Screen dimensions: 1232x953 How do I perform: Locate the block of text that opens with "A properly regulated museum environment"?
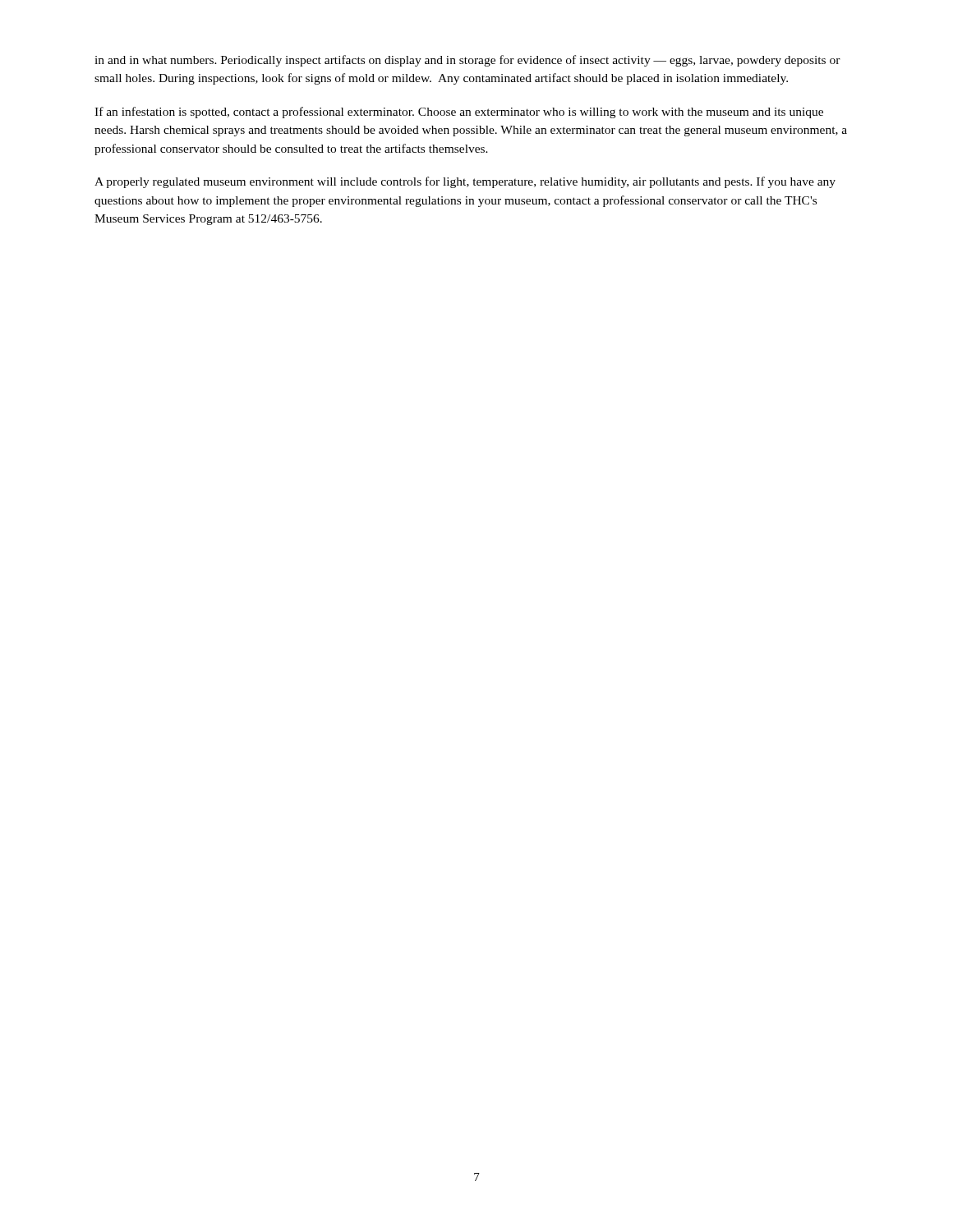tap(465, 200)
